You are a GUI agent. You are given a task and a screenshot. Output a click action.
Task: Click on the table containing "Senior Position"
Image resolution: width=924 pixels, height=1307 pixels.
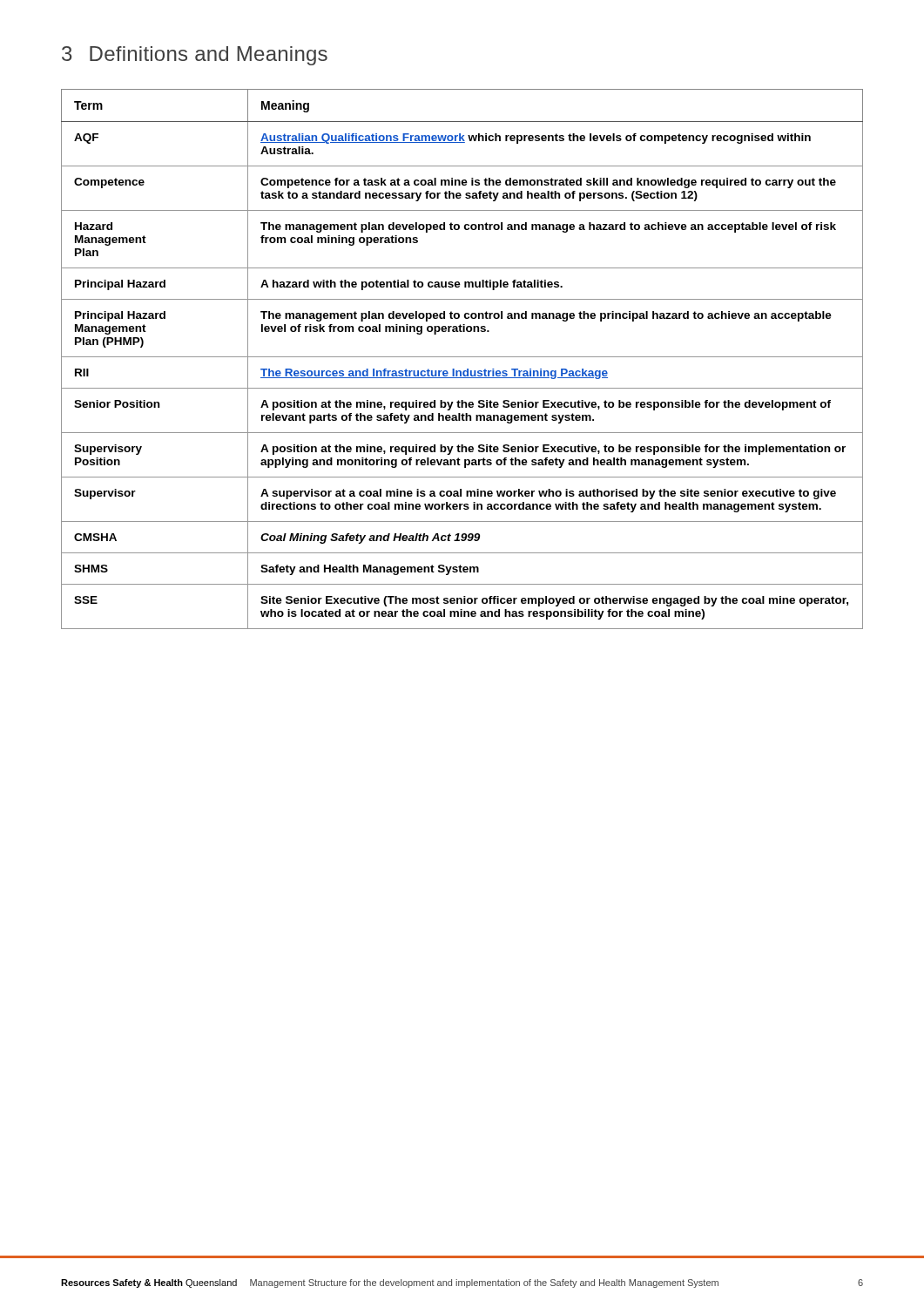pos(462,359)
